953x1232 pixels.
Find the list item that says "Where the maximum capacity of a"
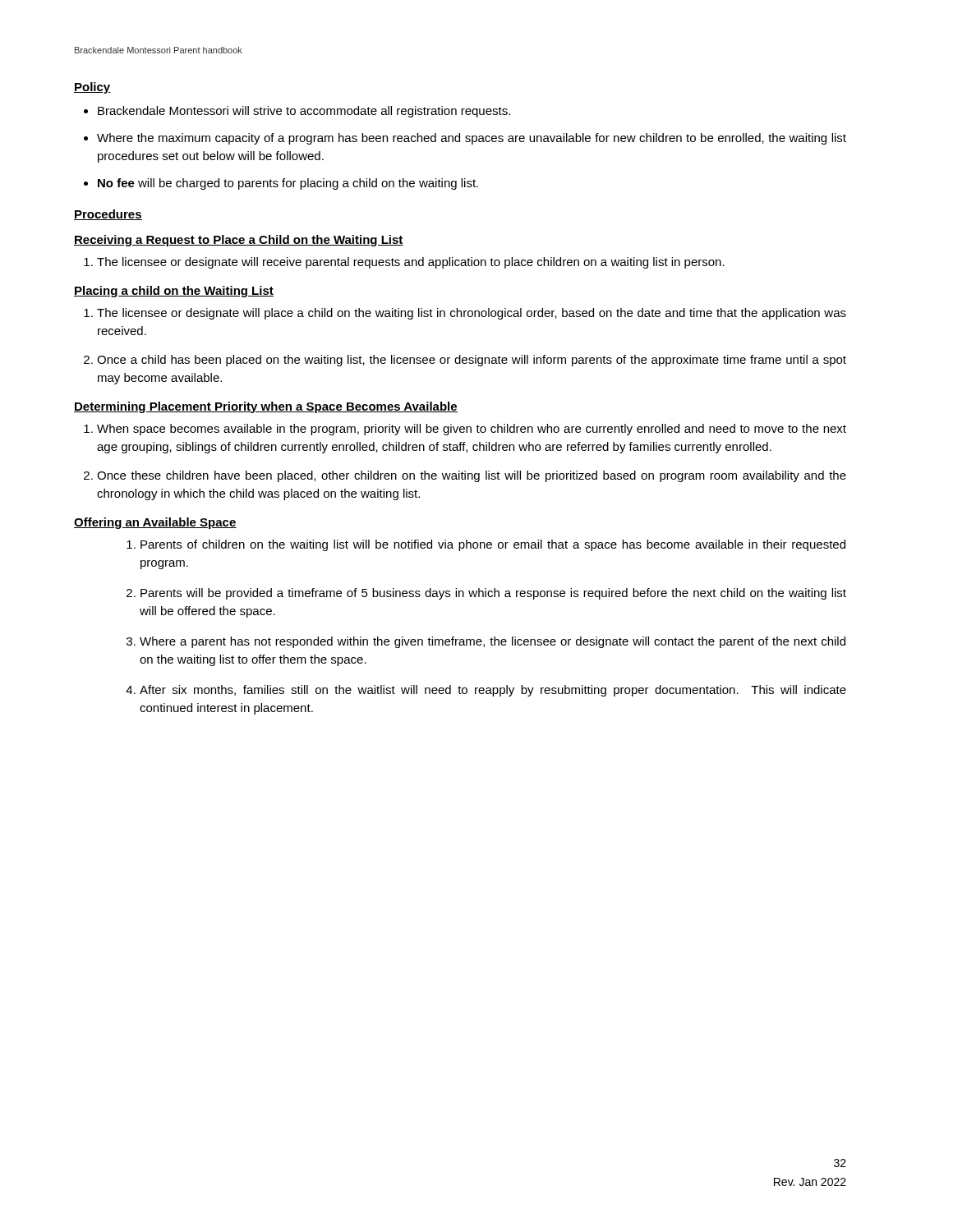point(472,146)
